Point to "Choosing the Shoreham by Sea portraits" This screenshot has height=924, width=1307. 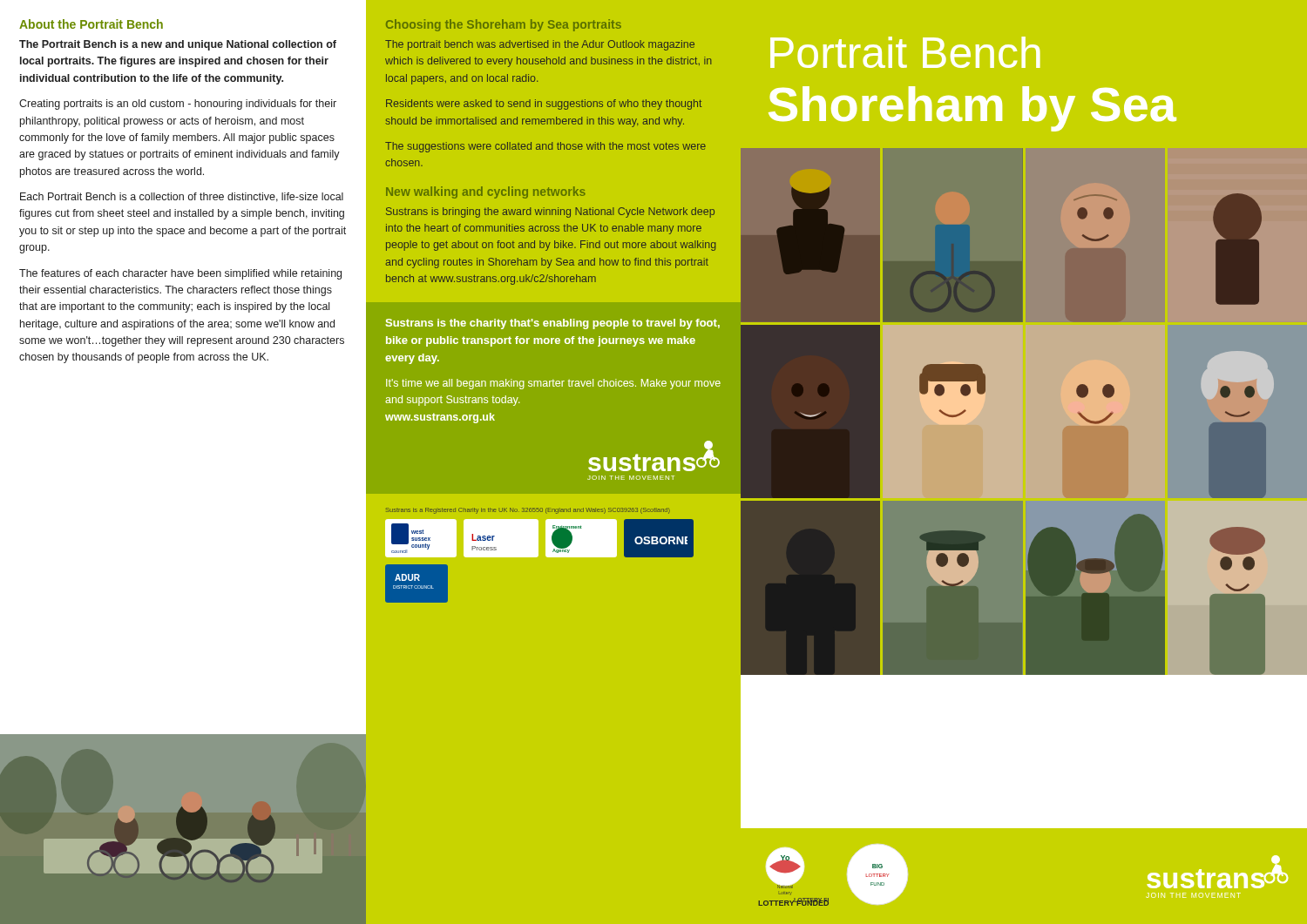pos(503,24)
